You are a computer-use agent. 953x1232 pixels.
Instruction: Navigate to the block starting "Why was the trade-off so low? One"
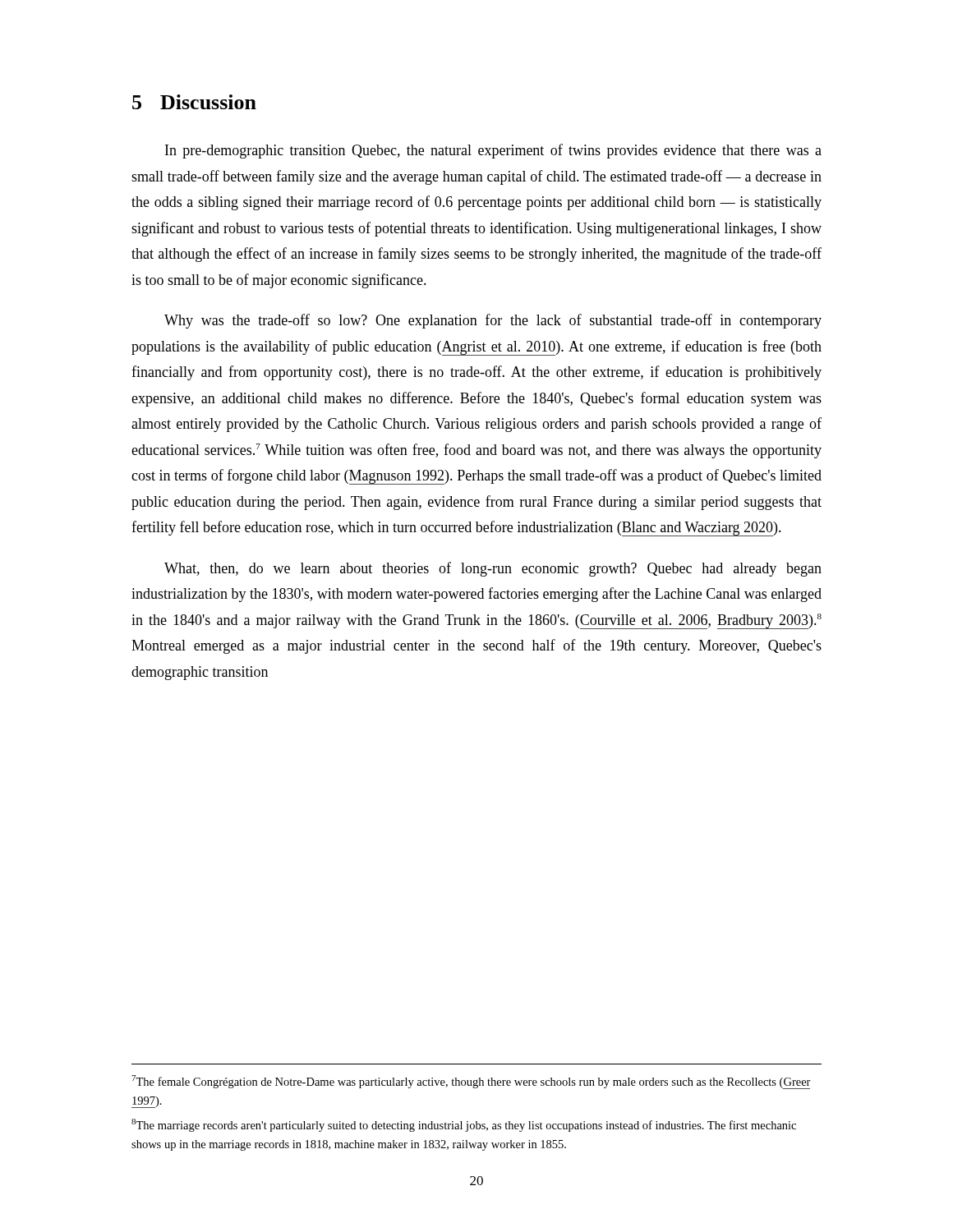click(476, 424)
